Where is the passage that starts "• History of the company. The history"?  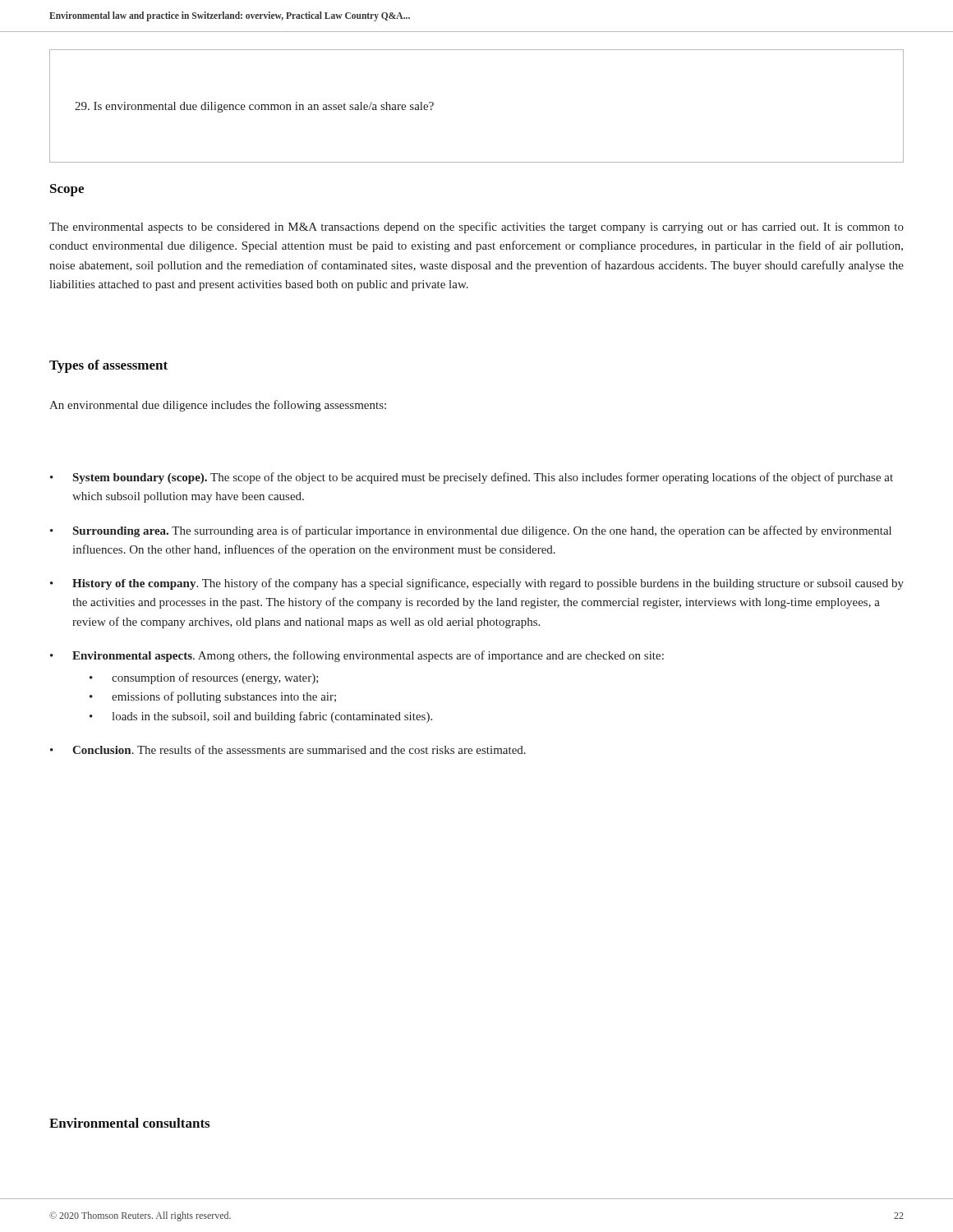click(x=476, y=603)
